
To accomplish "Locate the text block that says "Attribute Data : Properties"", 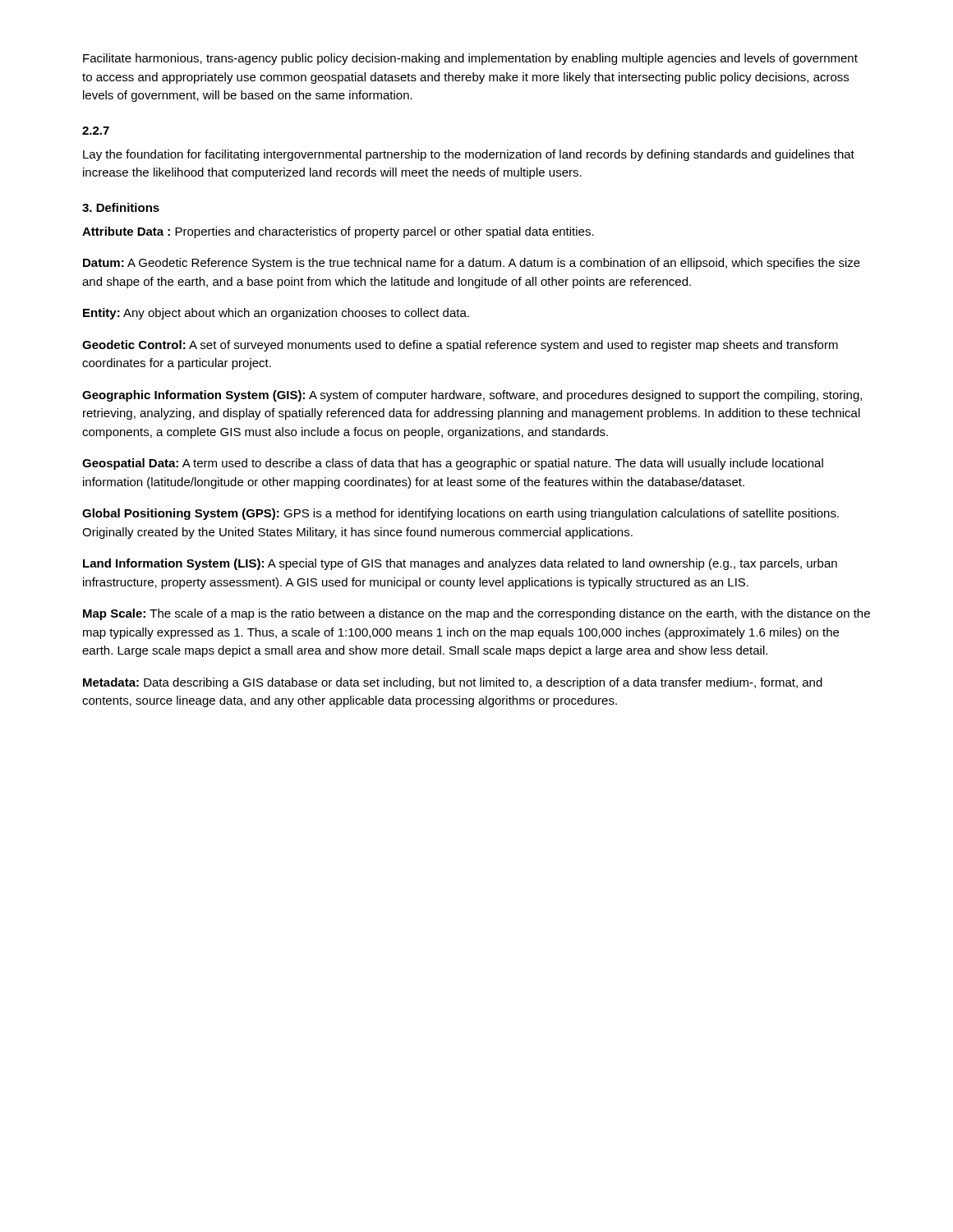I will coord(338,231).
